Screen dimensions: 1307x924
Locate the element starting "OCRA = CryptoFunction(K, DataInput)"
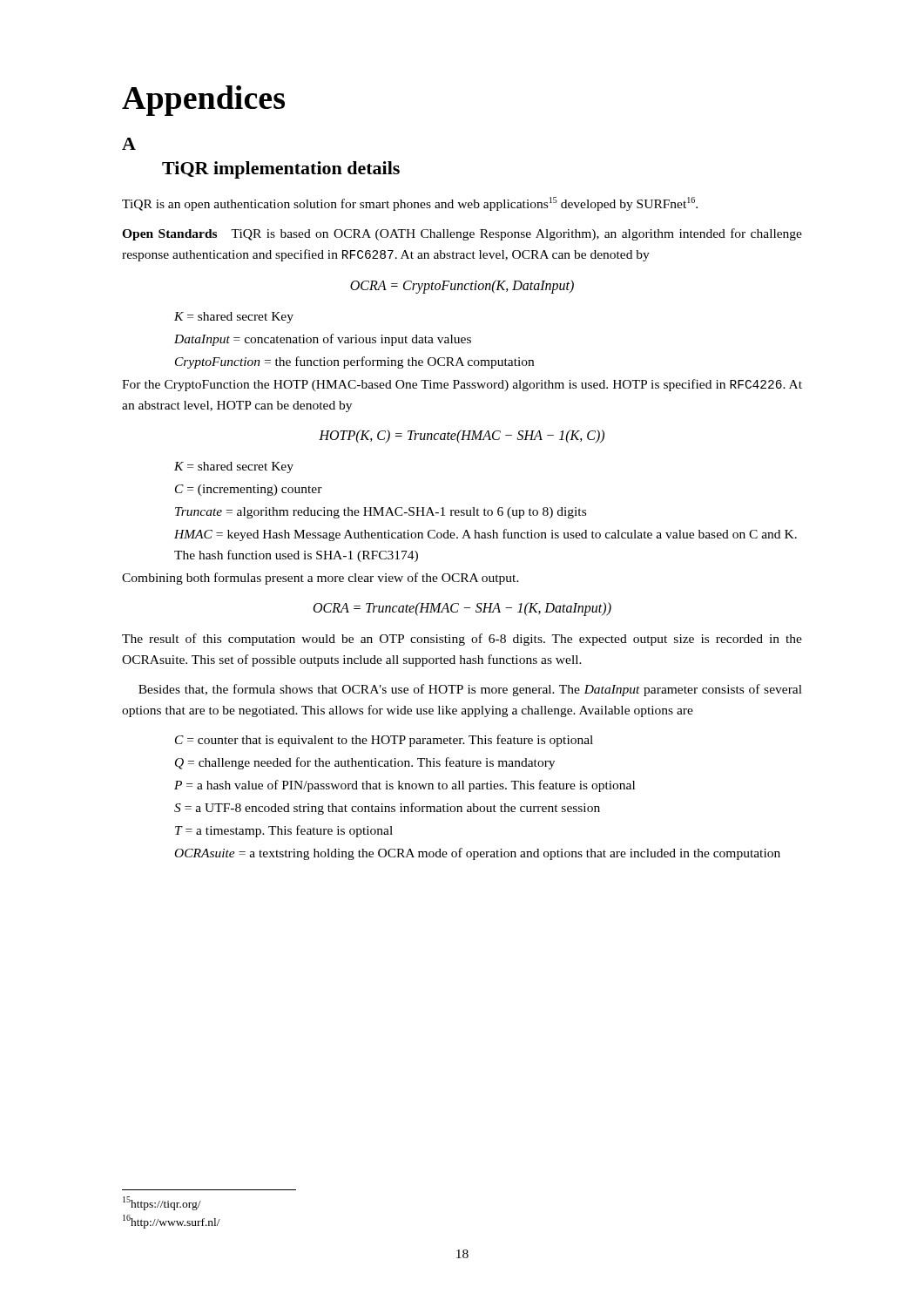pyautogui.click(x=462, y=285)
